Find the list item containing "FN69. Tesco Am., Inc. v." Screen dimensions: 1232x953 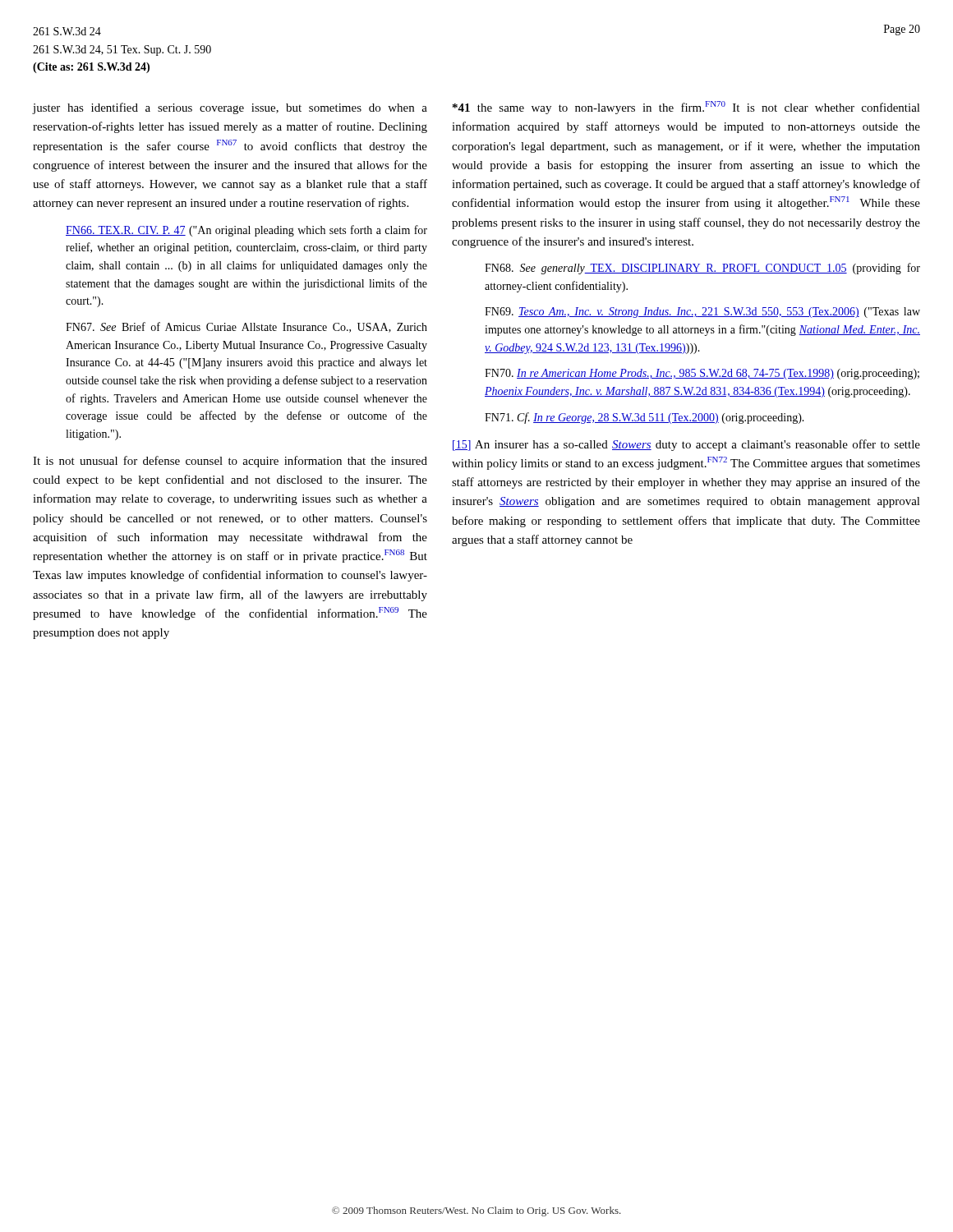(x=702, y=330)
